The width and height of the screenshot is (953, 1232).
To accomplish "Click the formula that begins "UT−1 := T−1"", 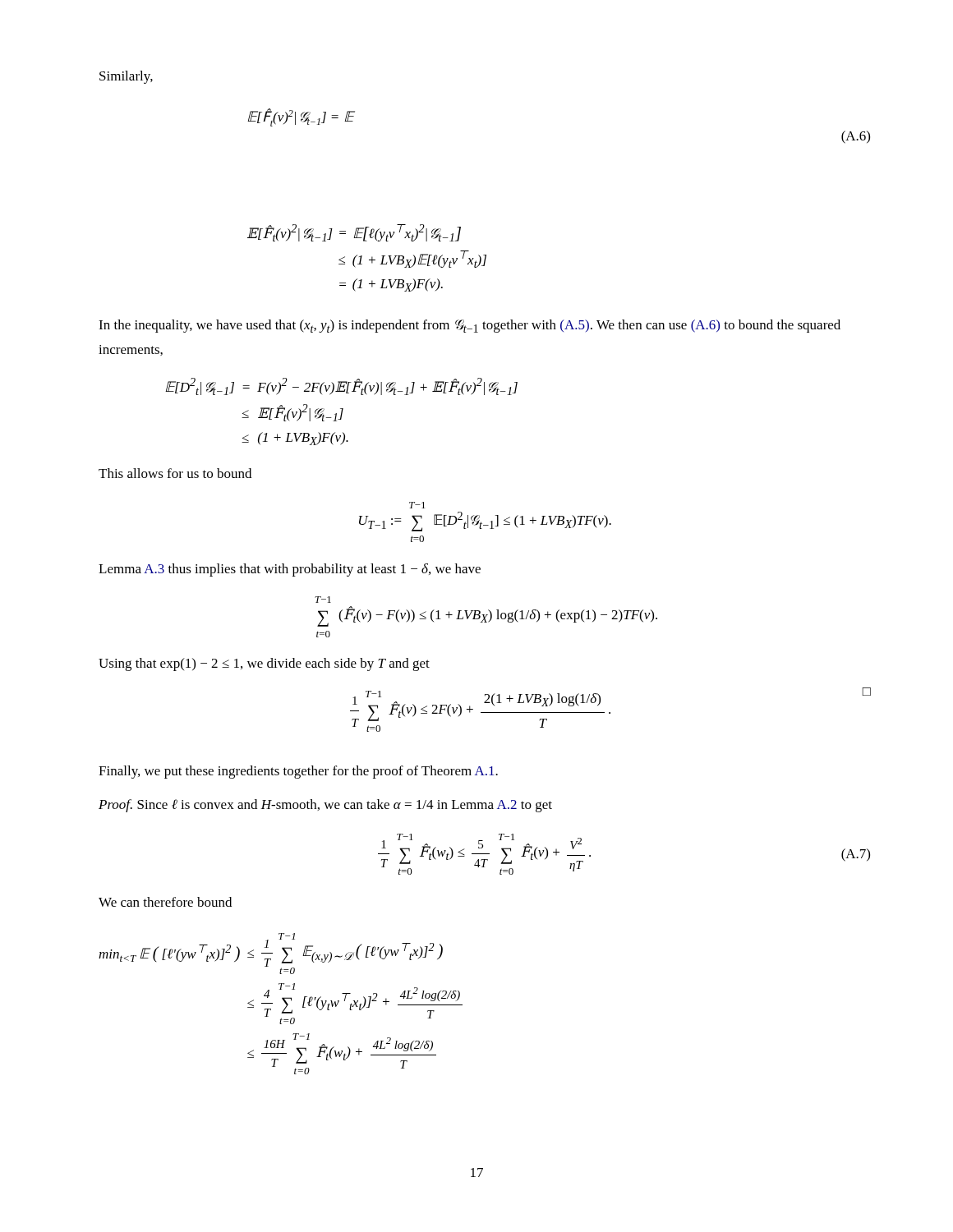I will tap(485, 522).
